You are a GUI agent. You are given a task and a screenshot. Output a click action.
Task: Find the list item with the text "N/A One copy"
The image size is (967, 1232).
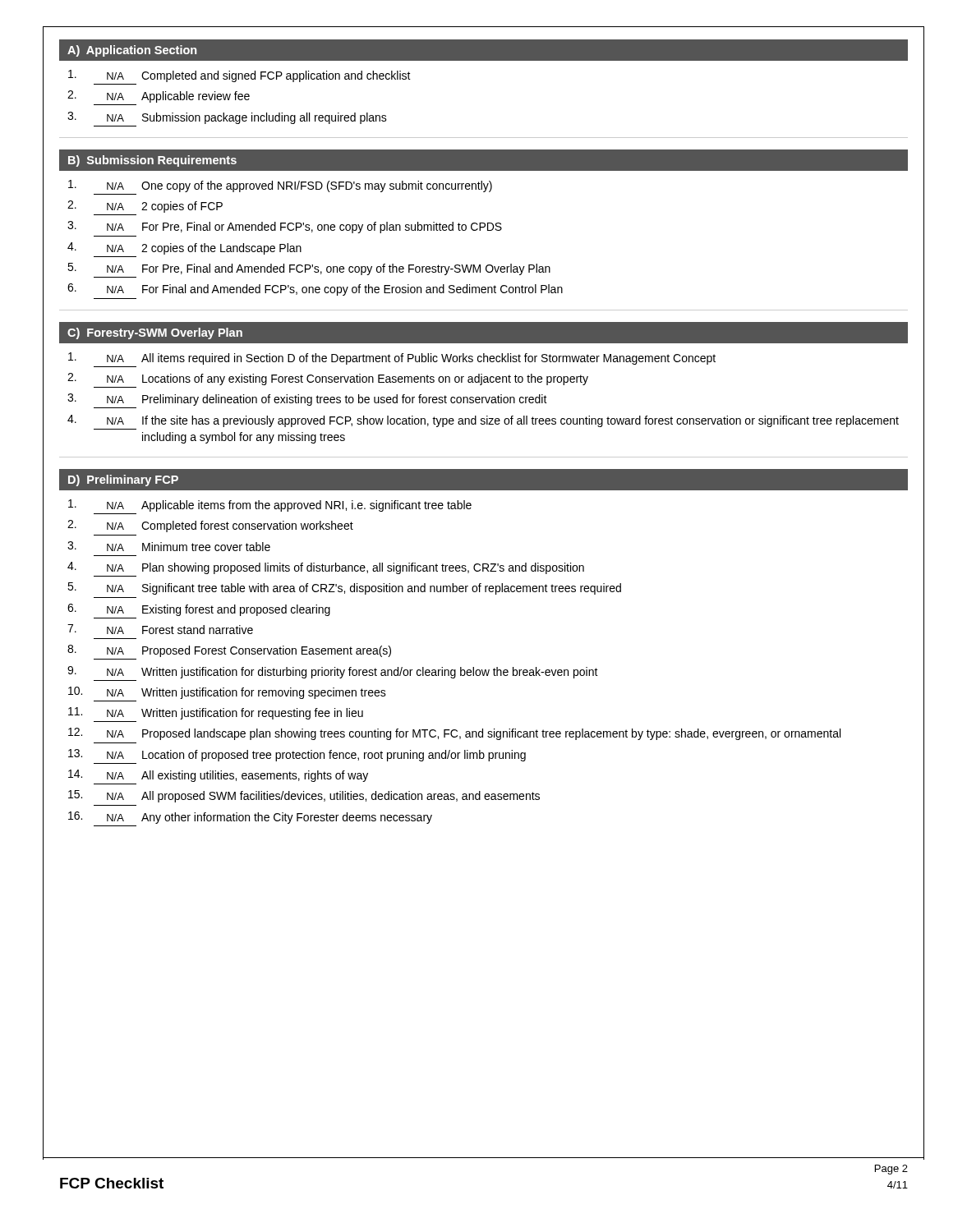click(x=488, y=186)
